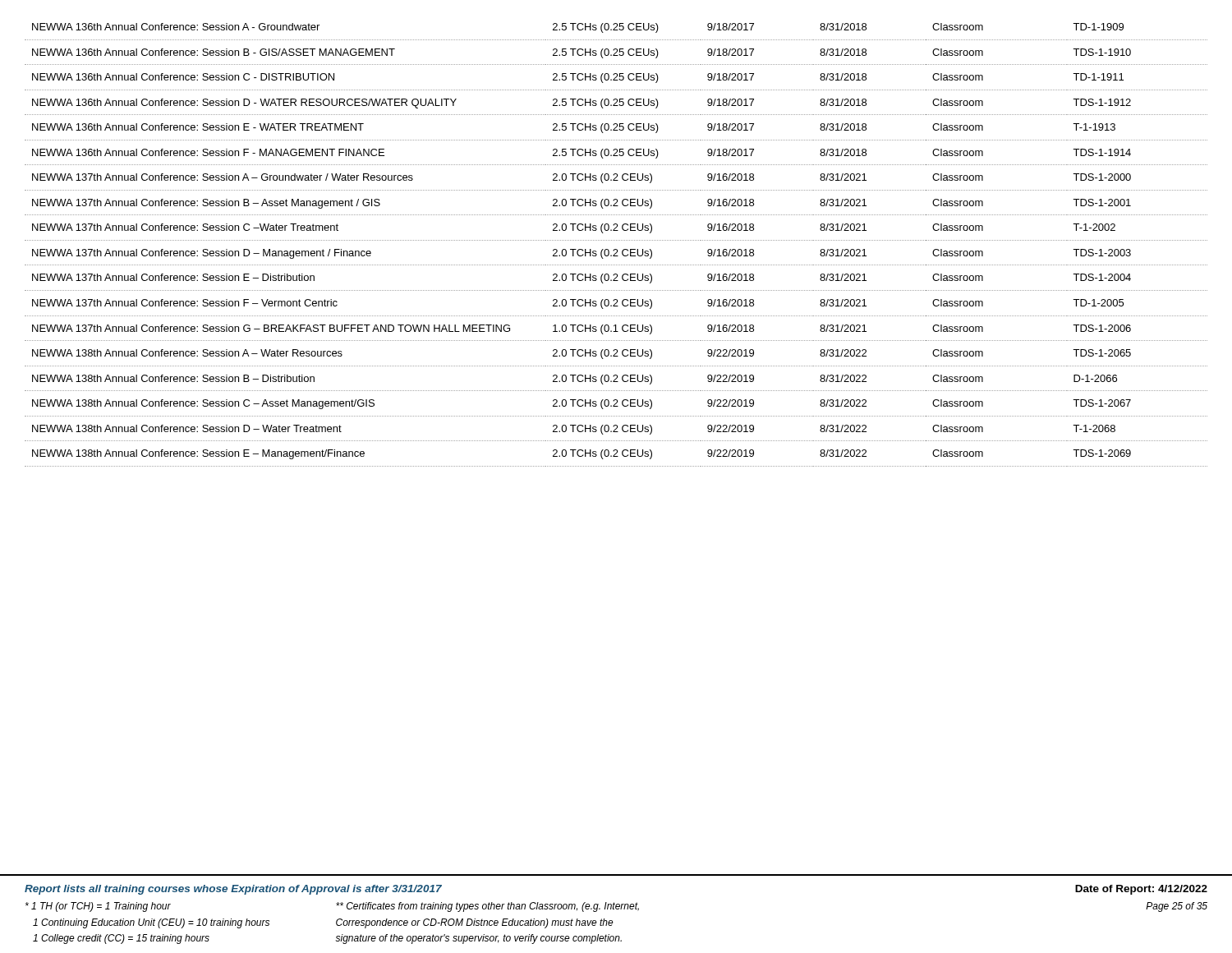This screenshot has width=1232, height=953.
Task: Click on the block starting "Date of Report:"
Action: click(1141, 889)
